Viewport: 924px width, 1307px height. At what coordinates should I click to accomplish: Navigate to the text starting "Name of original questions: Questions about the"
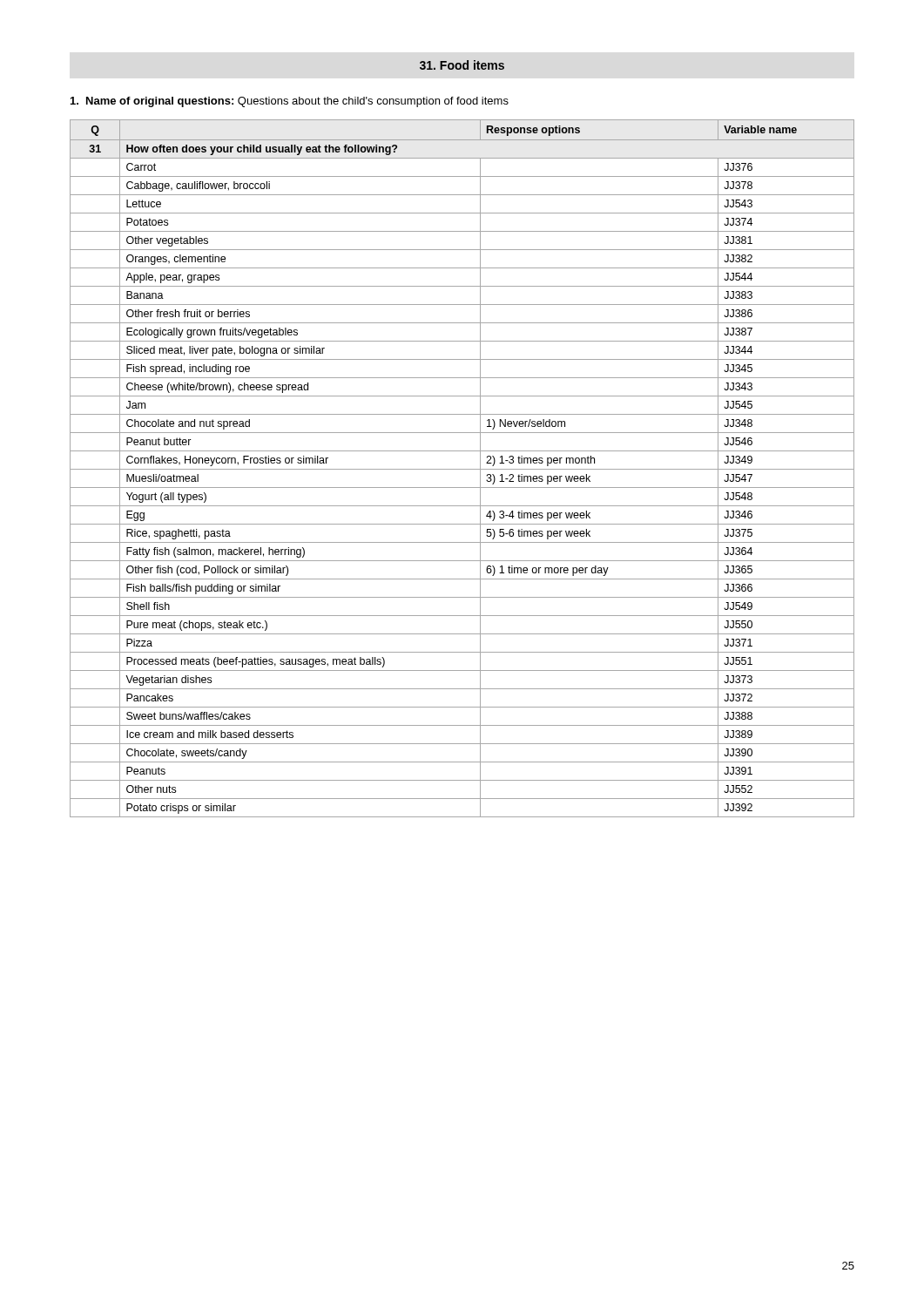click(x=289, y=101)
